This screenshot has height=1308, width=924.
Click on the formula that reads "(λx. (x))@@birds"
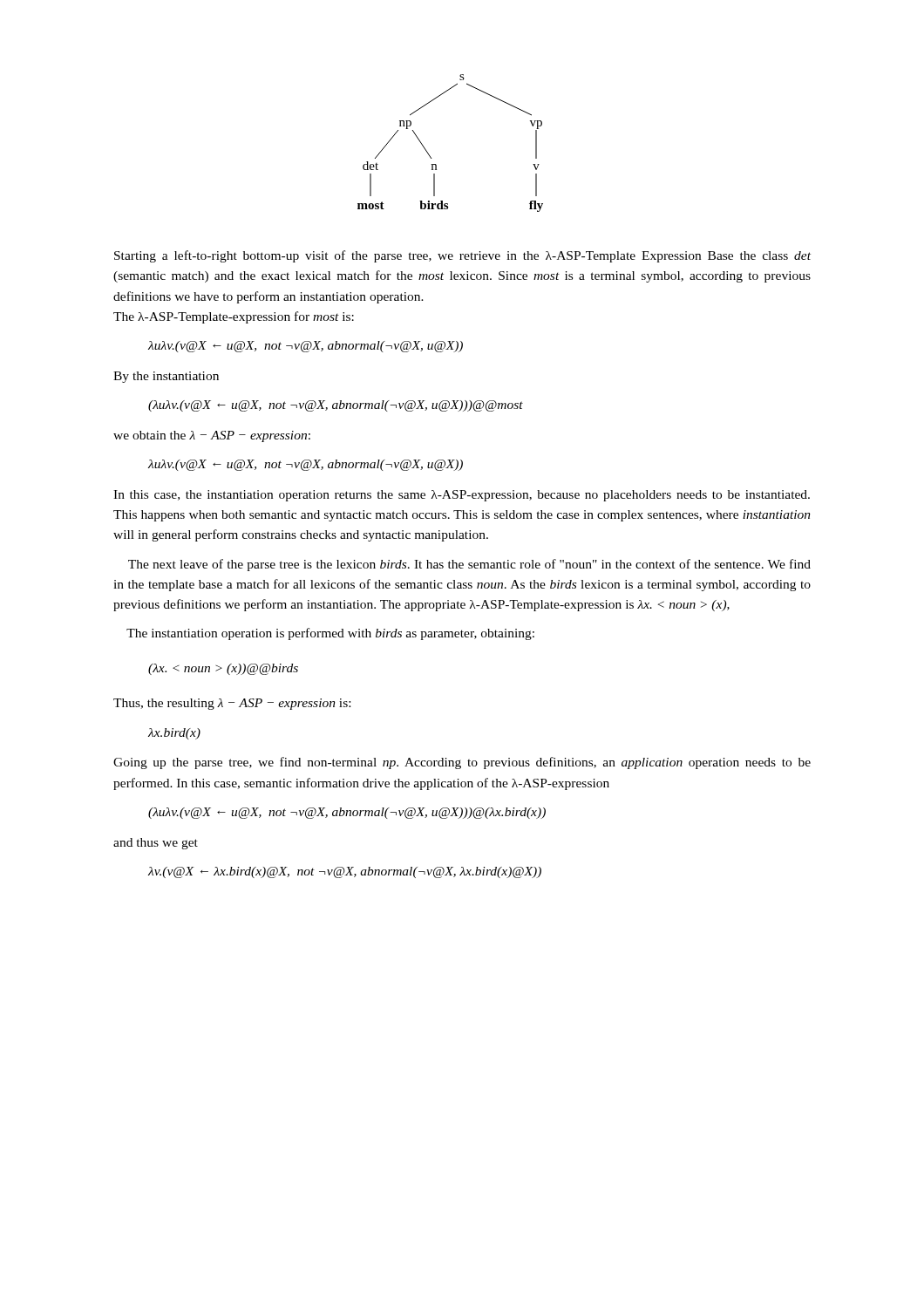tap(223, 667)
